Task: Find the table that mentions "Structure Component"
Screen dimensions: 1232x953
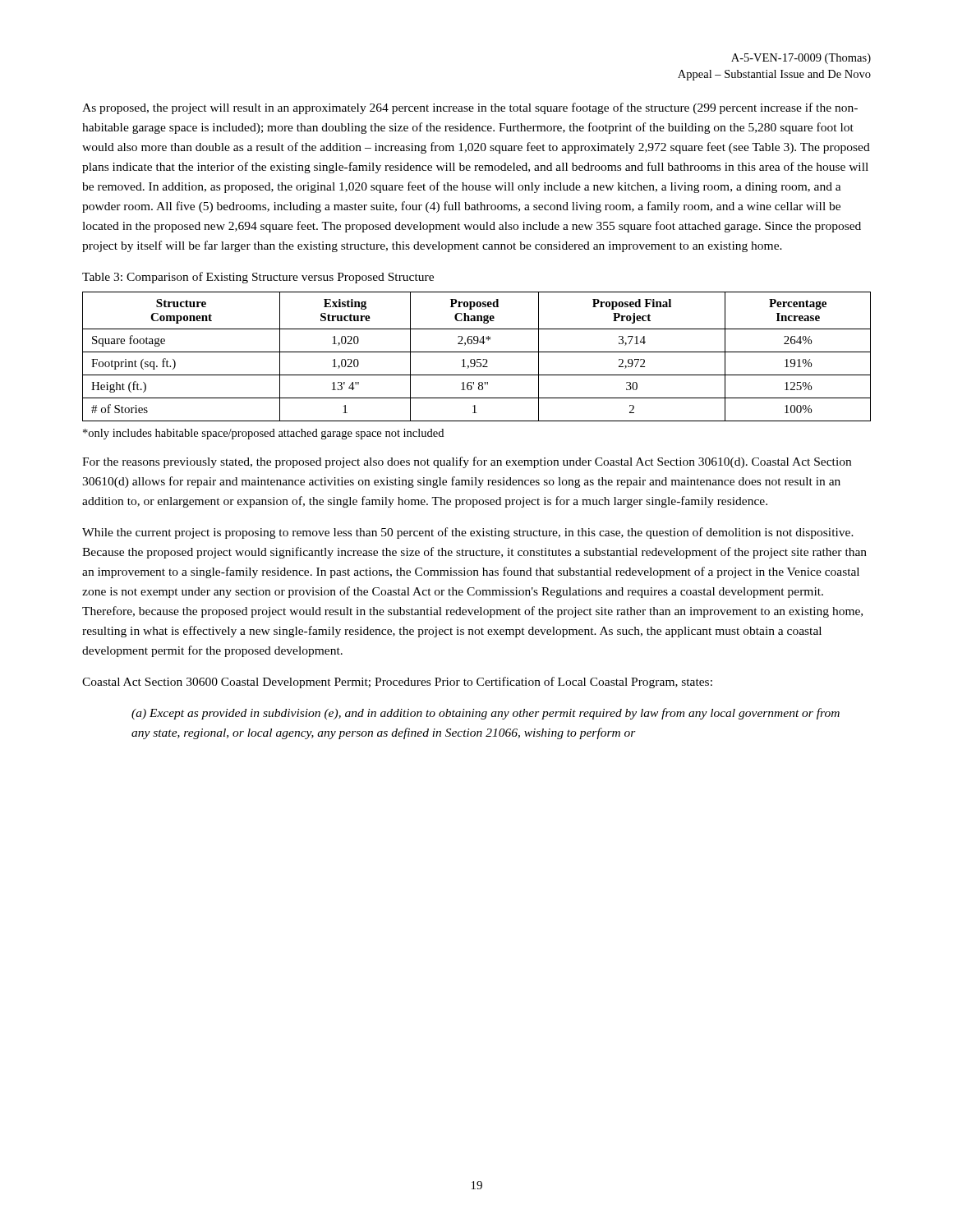Action: 476,356
